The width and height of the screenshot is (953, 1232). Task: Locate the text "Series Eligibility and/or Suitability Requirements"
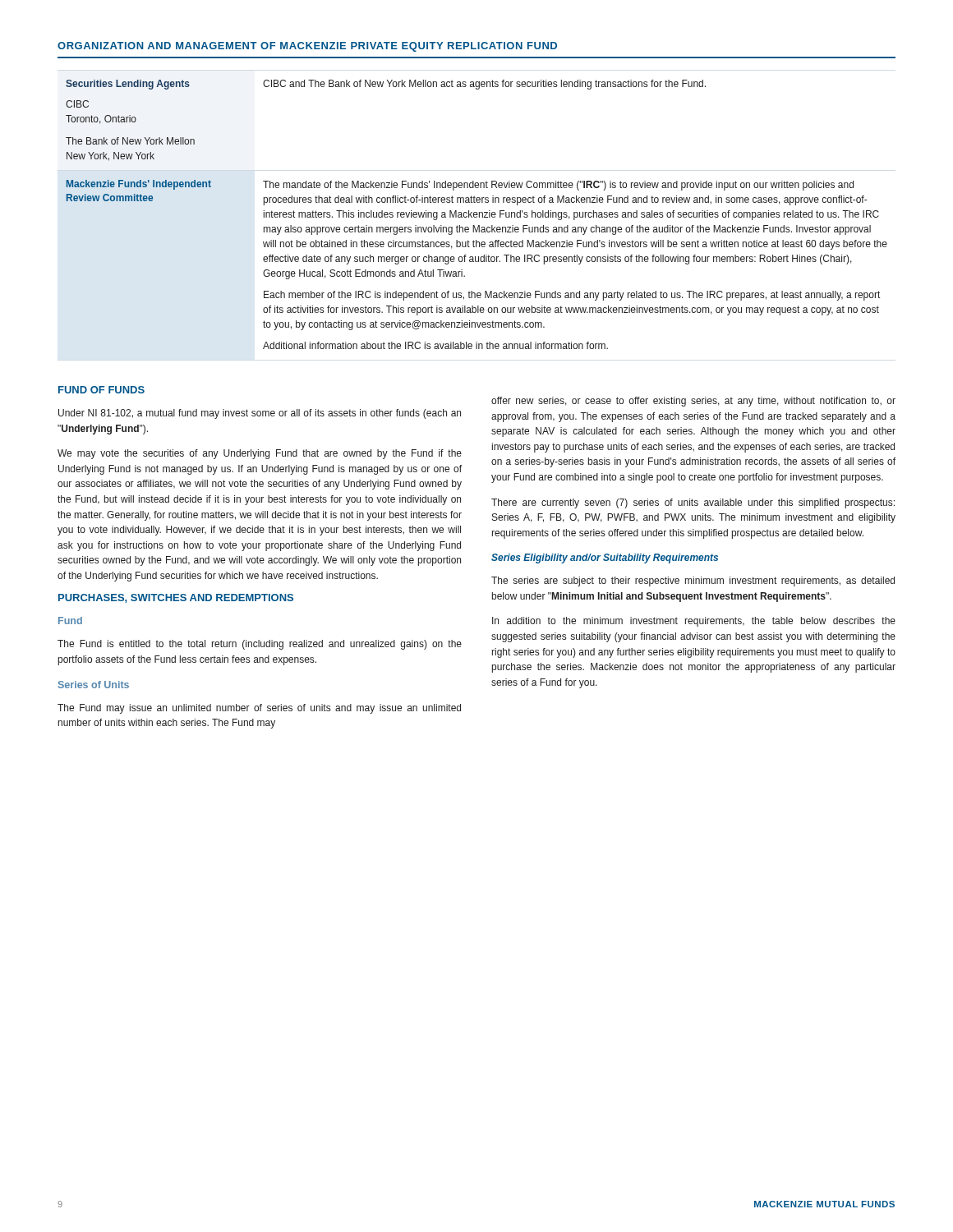click(x=693, y=558)
